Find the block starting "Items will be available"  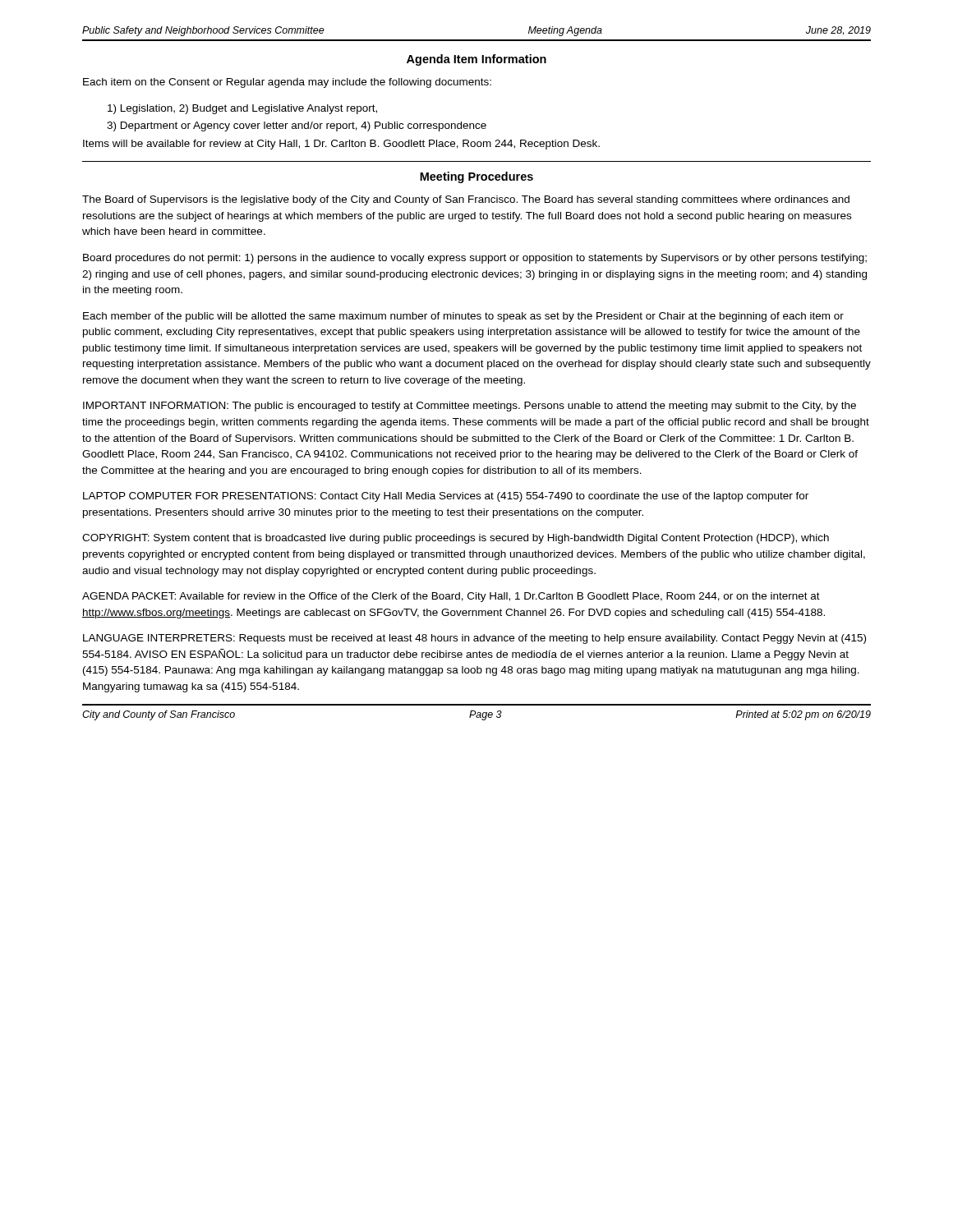pos(341,143)
